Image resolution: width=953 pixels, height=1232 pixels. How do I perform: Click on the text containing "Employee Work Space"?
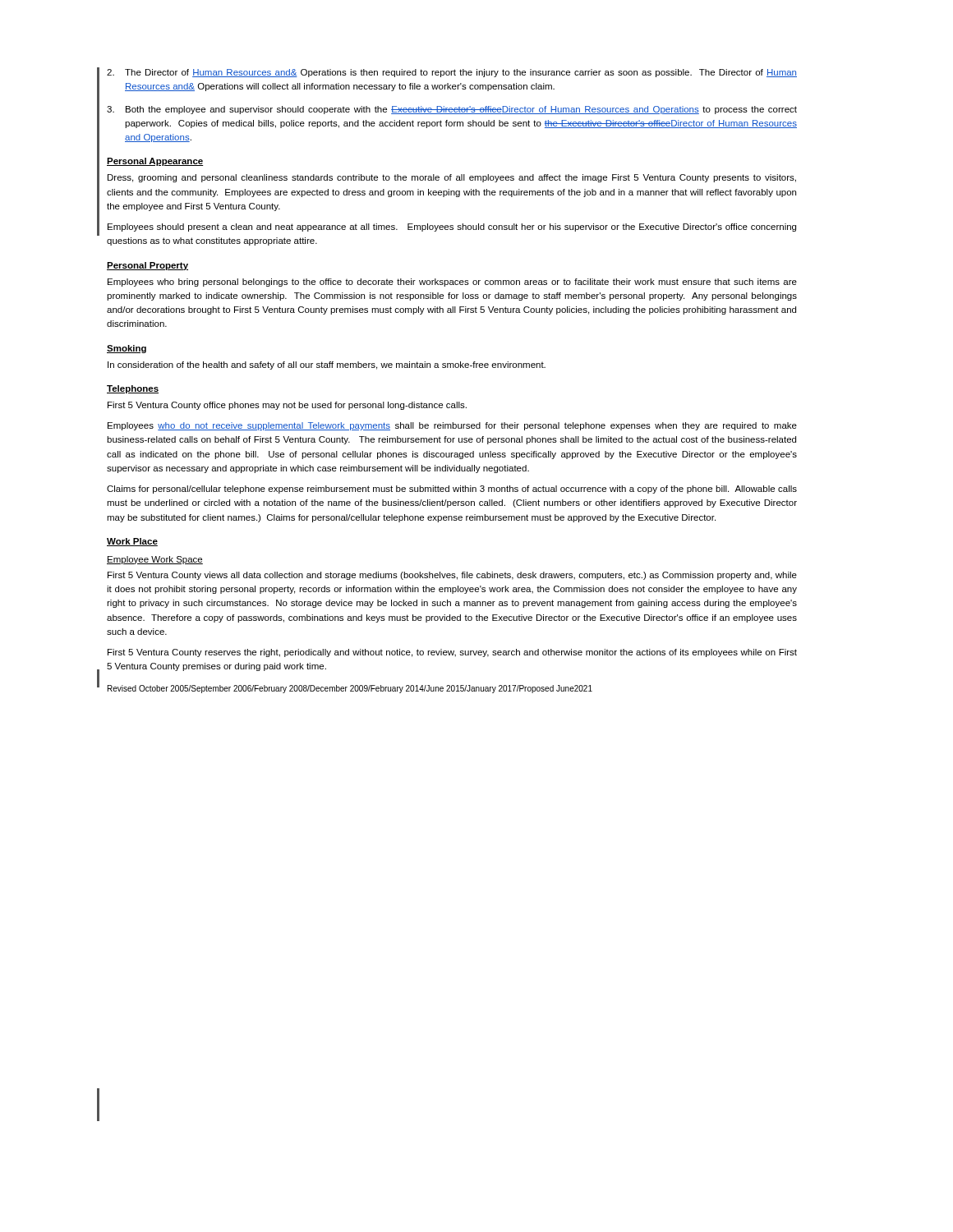point(155,560)
